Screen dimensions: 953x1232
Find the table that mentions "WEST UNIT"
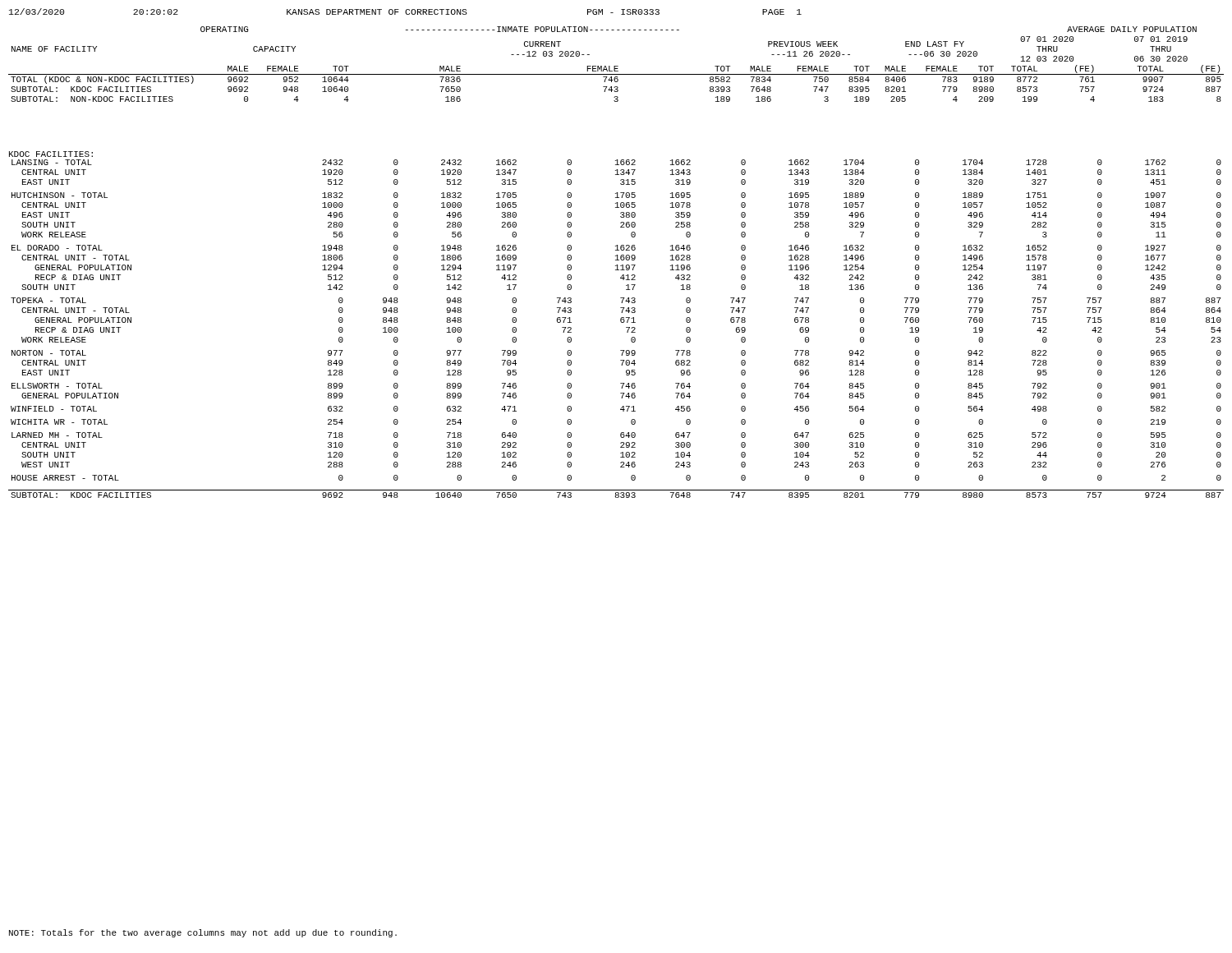(x=616, y=329)
